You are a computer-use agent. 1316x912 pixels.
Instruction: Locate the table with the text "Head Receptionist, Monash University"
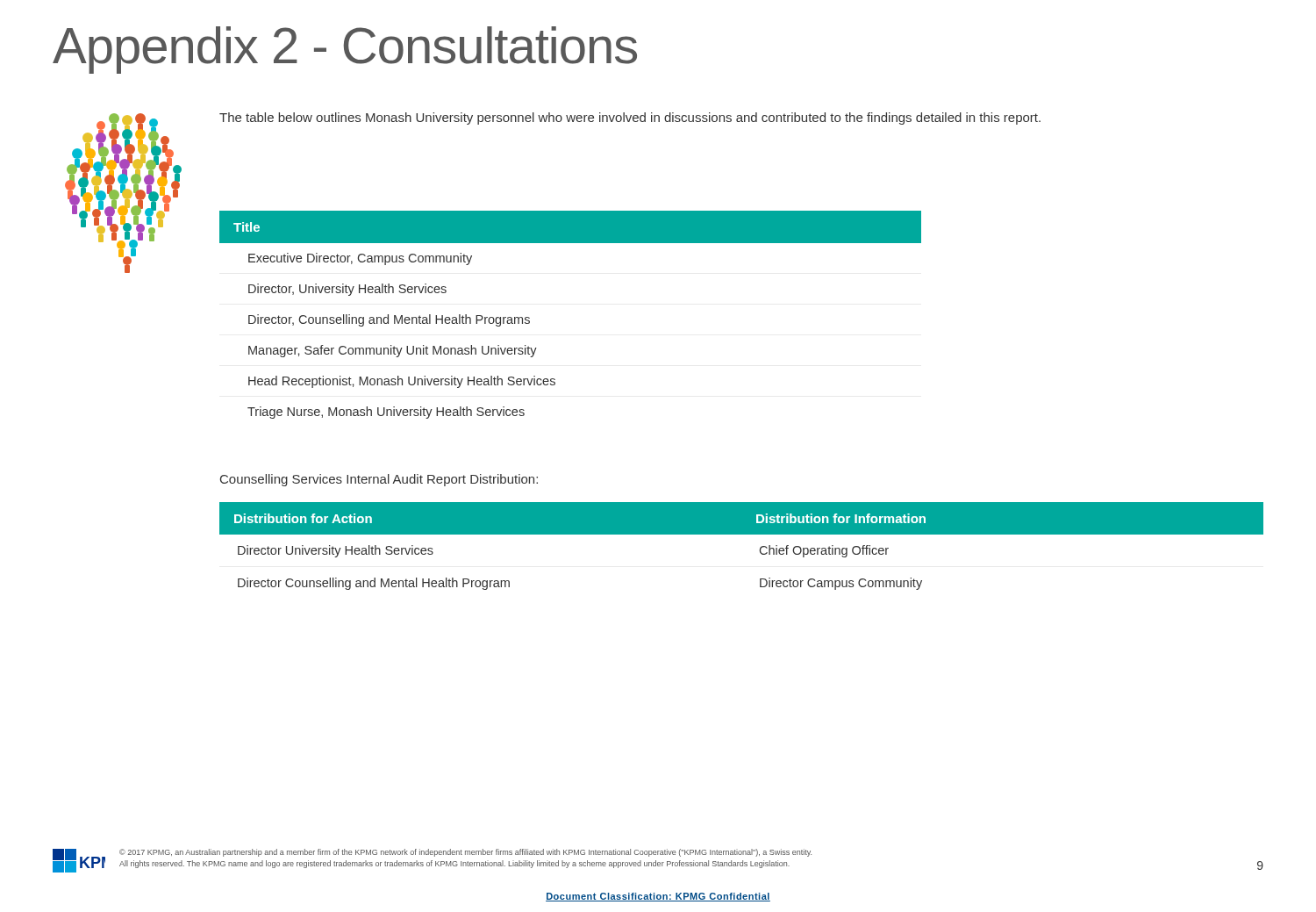(570, 319)
